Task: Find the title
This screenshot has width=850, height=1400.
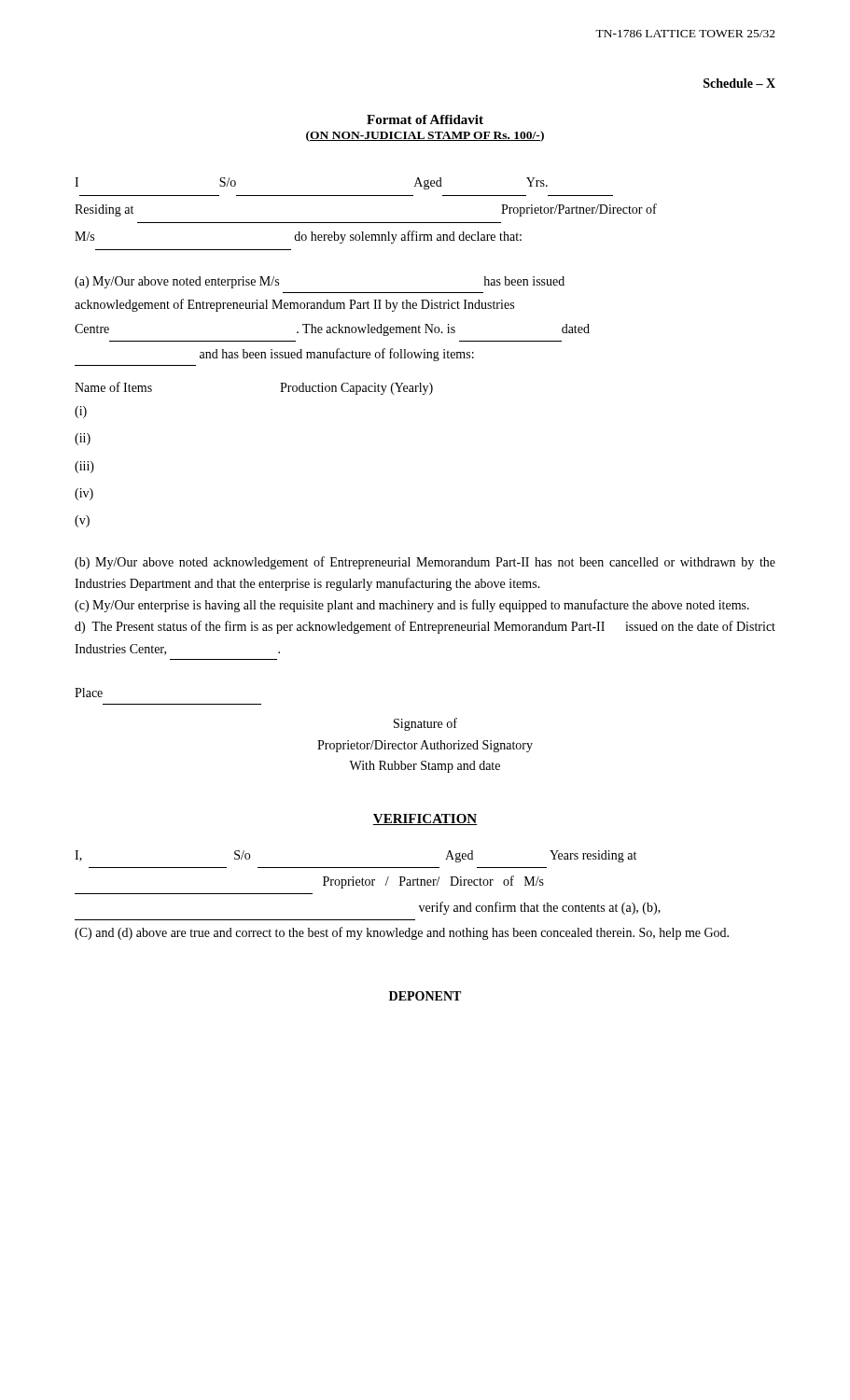Action: [x=425, y=127]
